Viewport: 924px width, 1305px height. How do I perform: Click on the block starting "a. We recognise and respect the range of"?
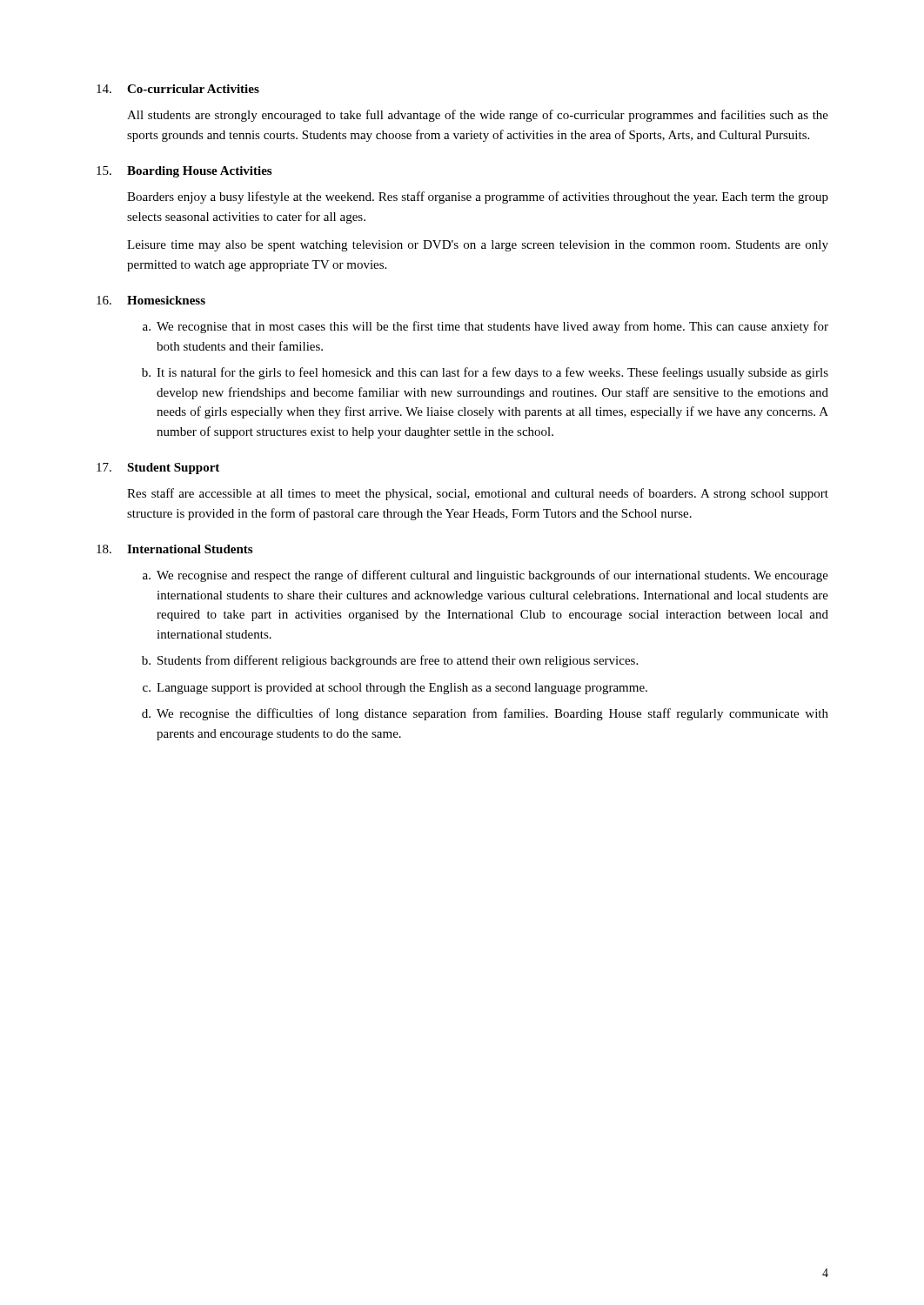coord(478,605)
